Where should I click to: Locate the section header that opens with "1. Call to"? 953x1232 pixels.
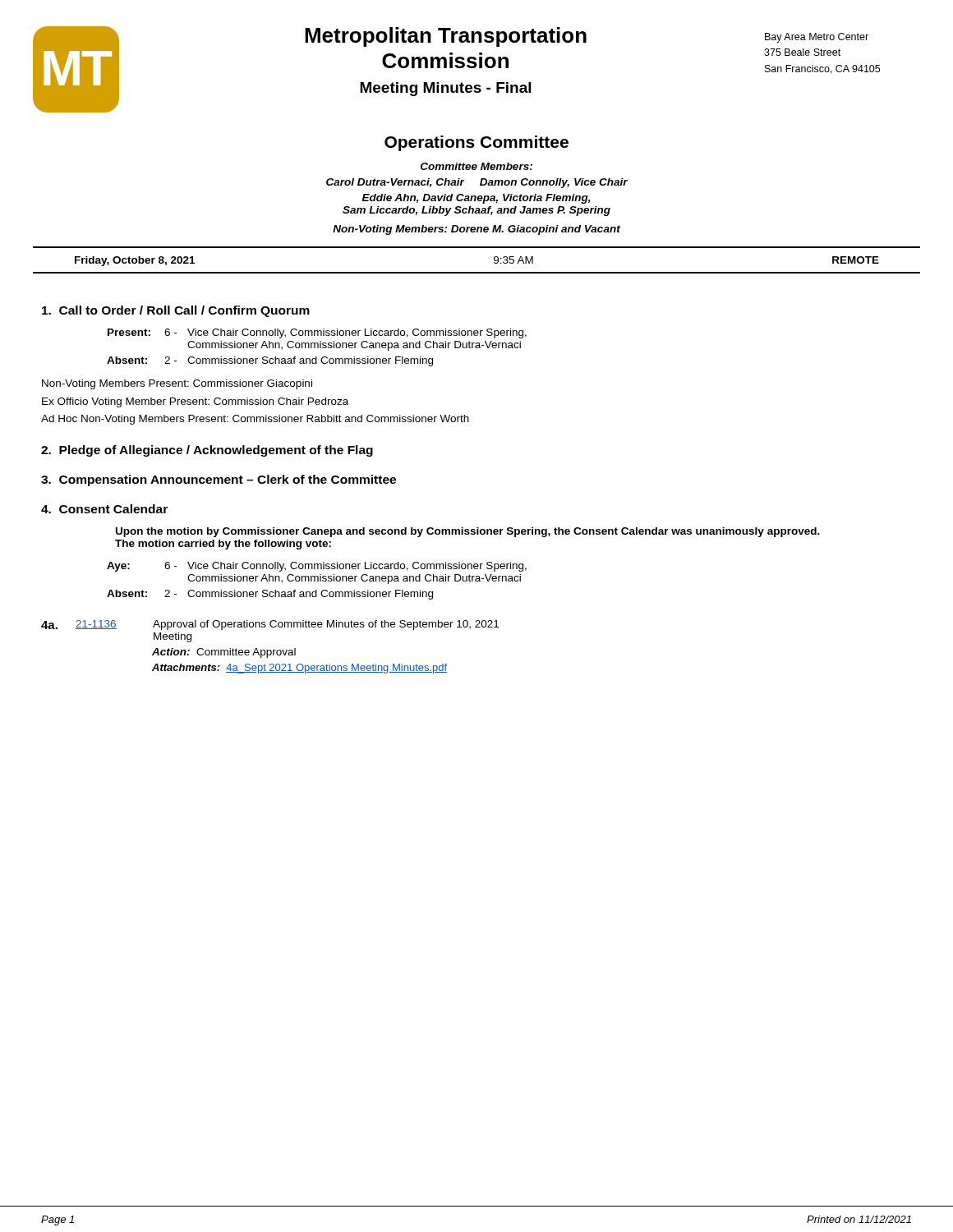175,310
